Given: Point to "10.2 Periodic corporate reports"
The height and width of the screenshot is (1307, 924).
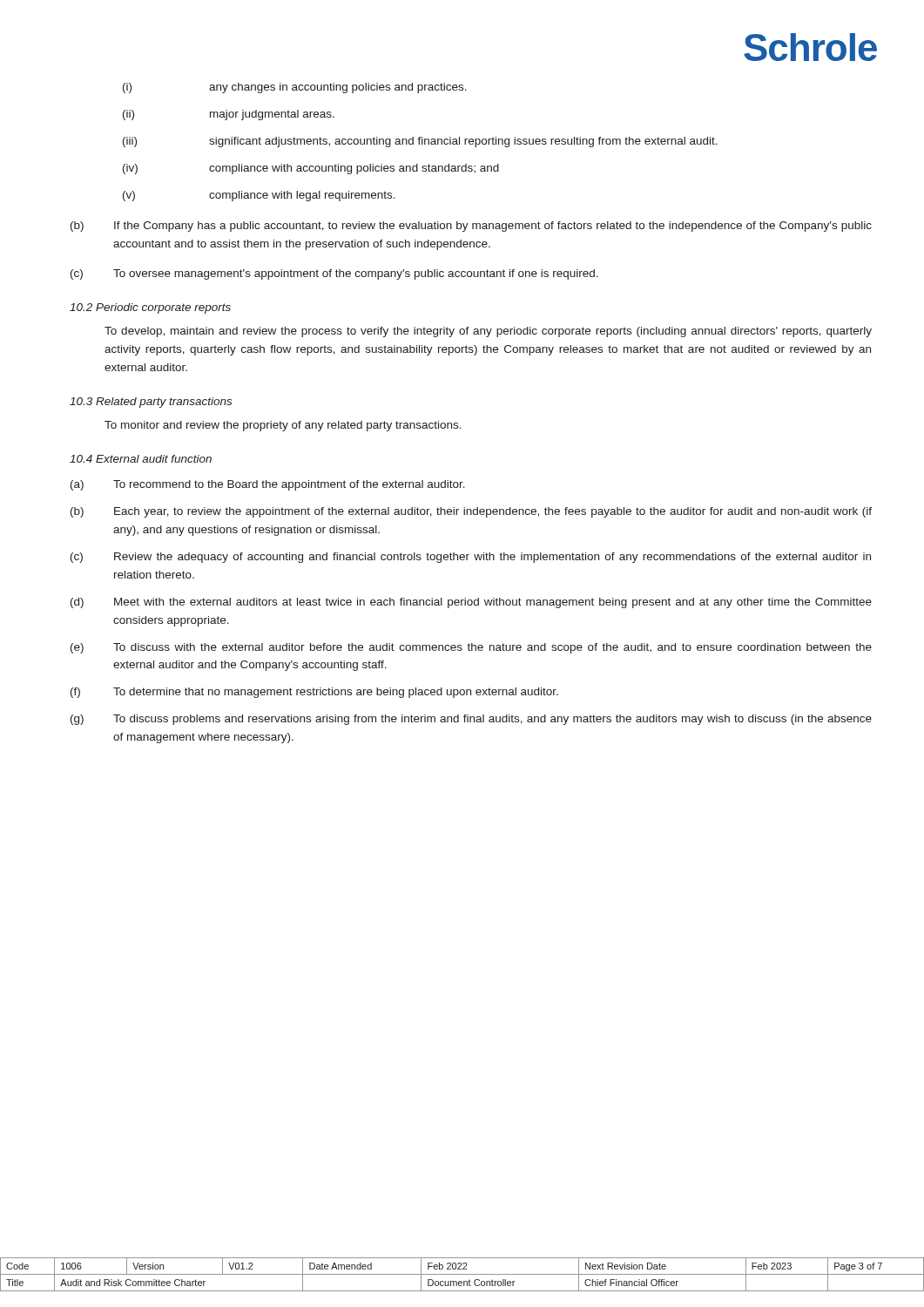Looking at the screenshot, I should coord(150,307).
